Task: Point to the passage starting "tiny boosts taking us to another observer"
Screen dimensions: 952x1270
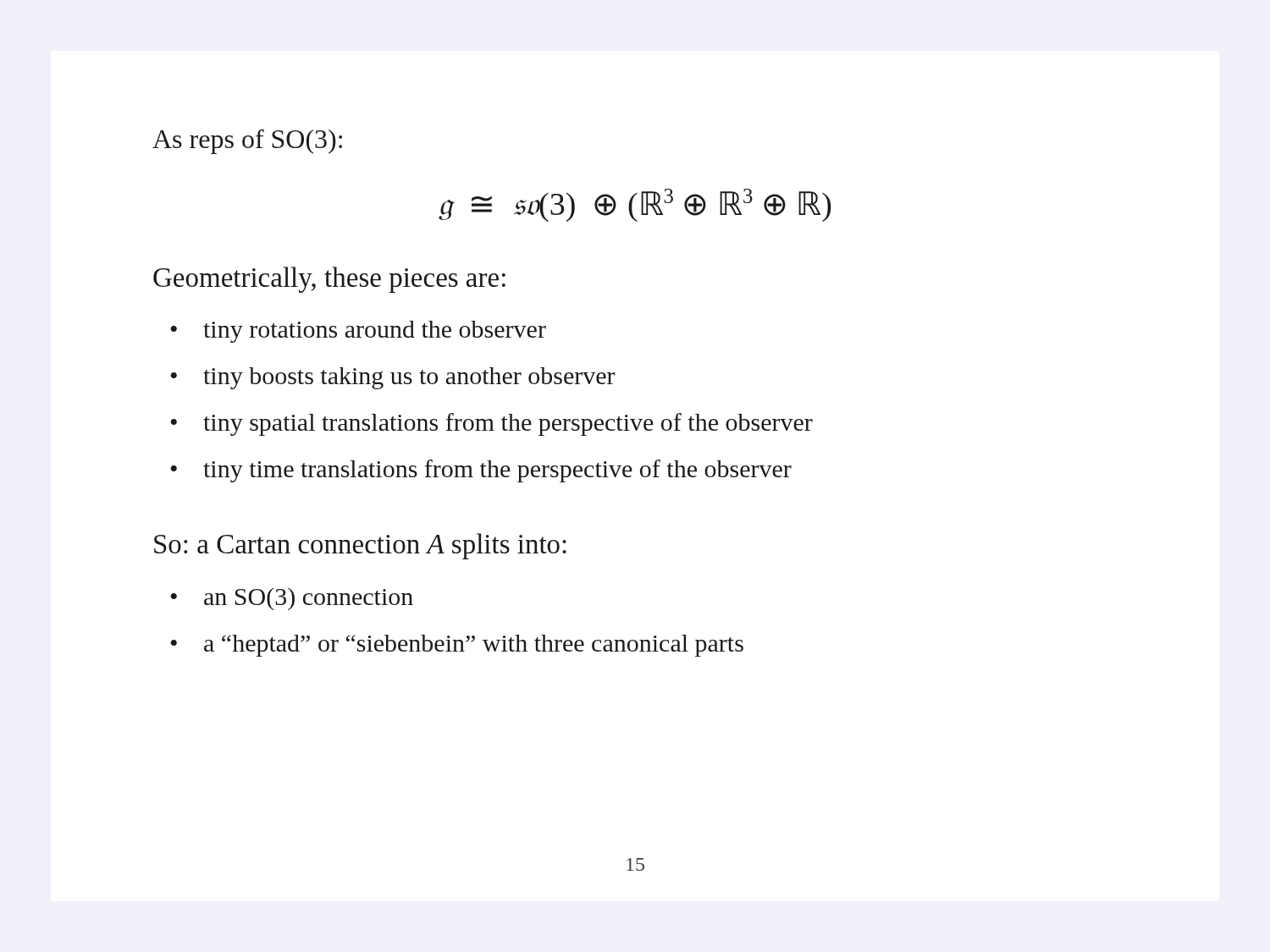Action: point(409,375)
